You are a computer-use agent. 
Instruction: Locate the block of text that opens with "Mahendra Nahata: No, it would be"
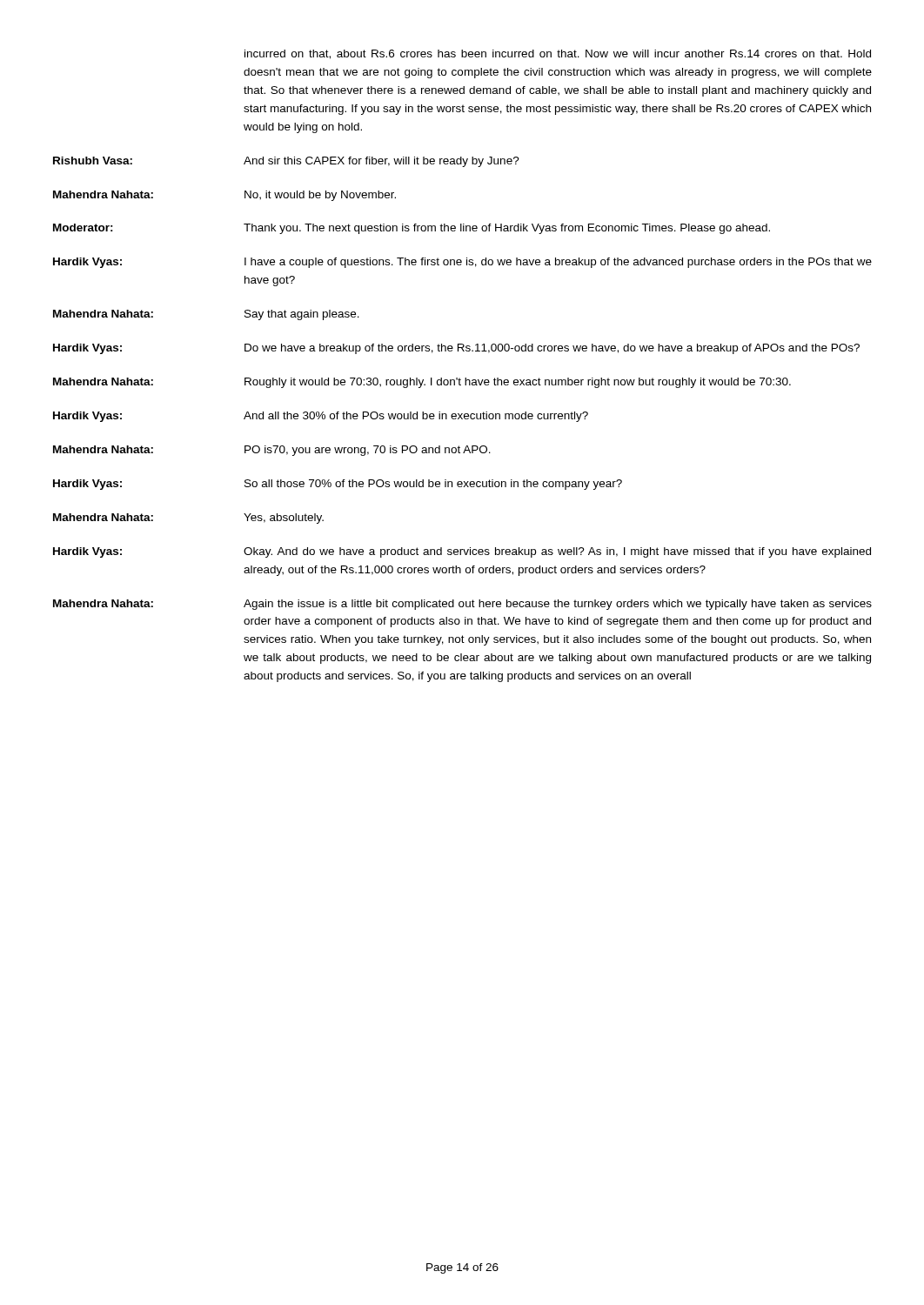102,195
